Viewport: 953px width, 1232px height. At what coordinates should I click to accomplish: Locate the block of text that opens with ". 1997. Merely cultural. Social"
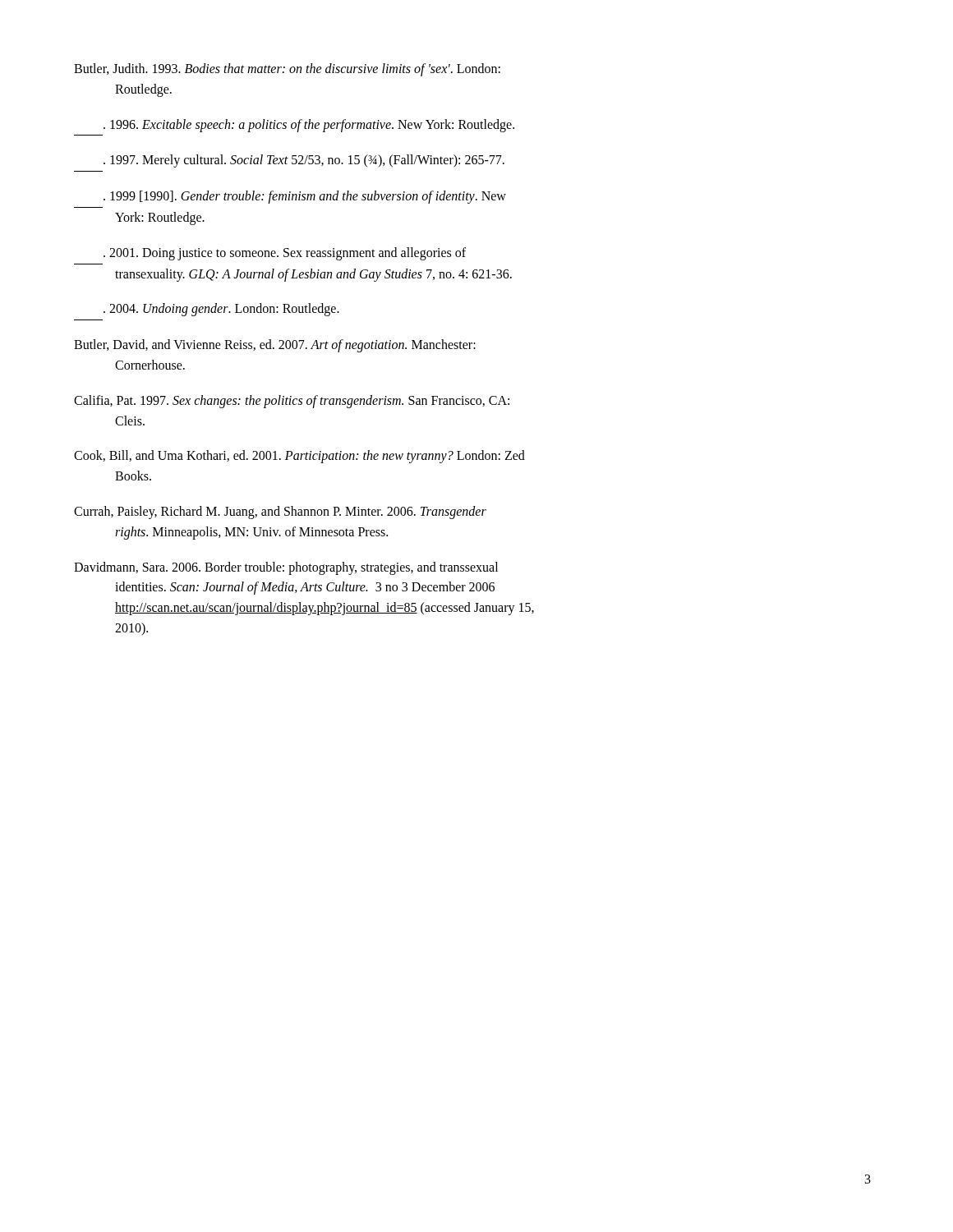tap(476, 161)
